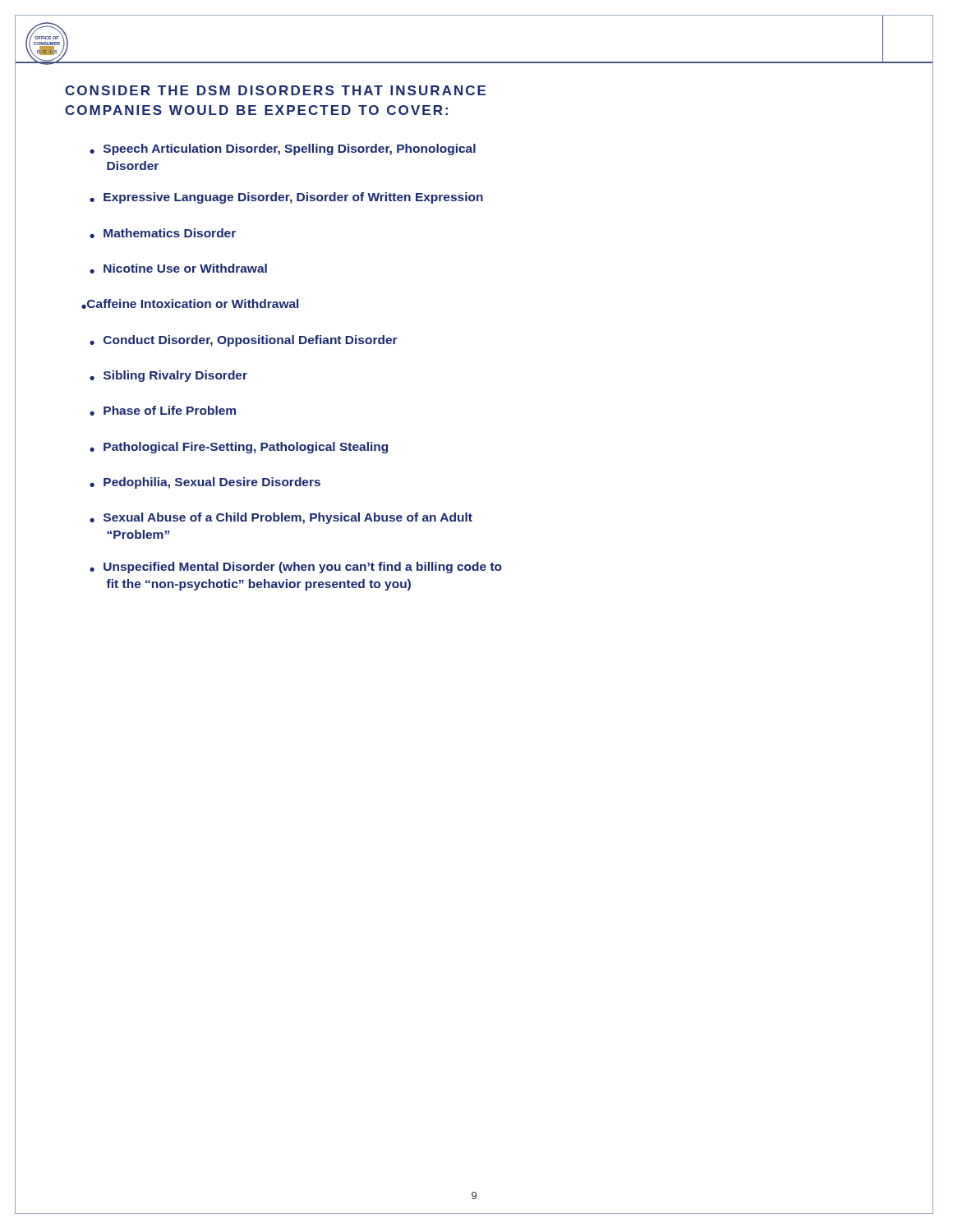Select the region starting "• Caffeine Intoxication"
Screen dimensions: 1232x953
point(190,306)
